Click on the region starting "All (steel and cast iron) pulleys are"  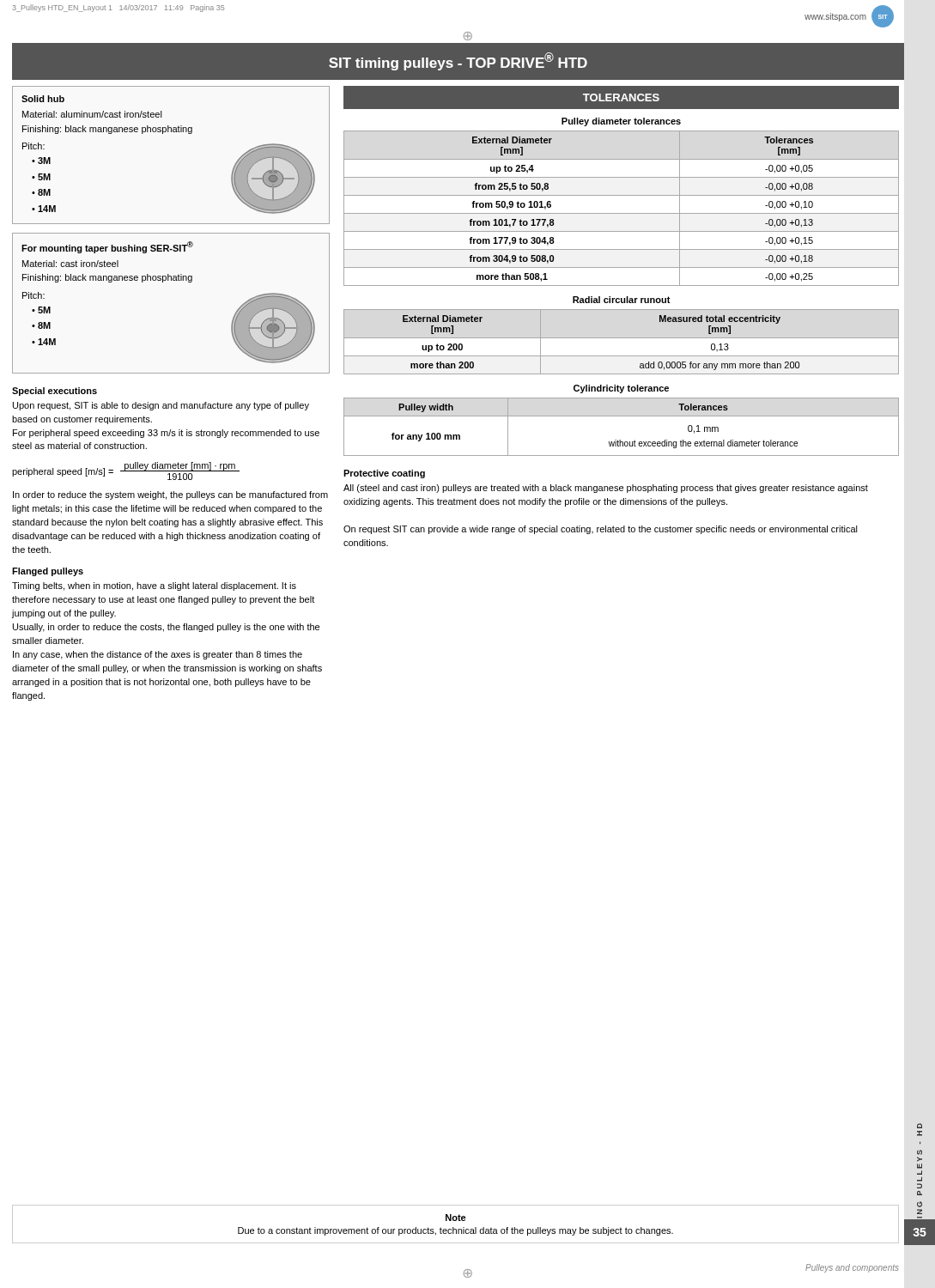tap(606, 515)
